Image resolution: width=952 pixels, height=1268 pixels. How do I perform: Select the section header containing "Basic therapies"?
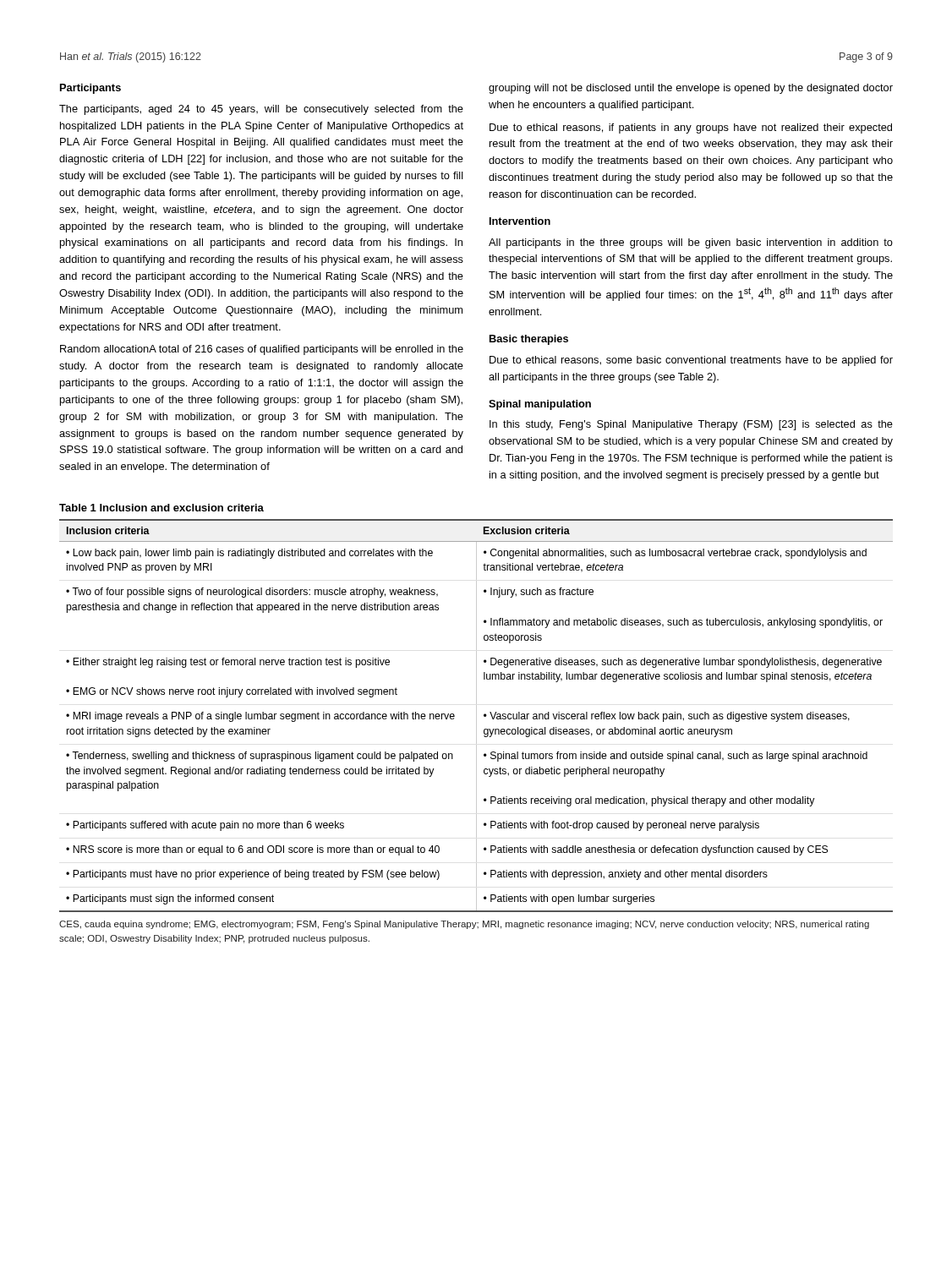529,339
